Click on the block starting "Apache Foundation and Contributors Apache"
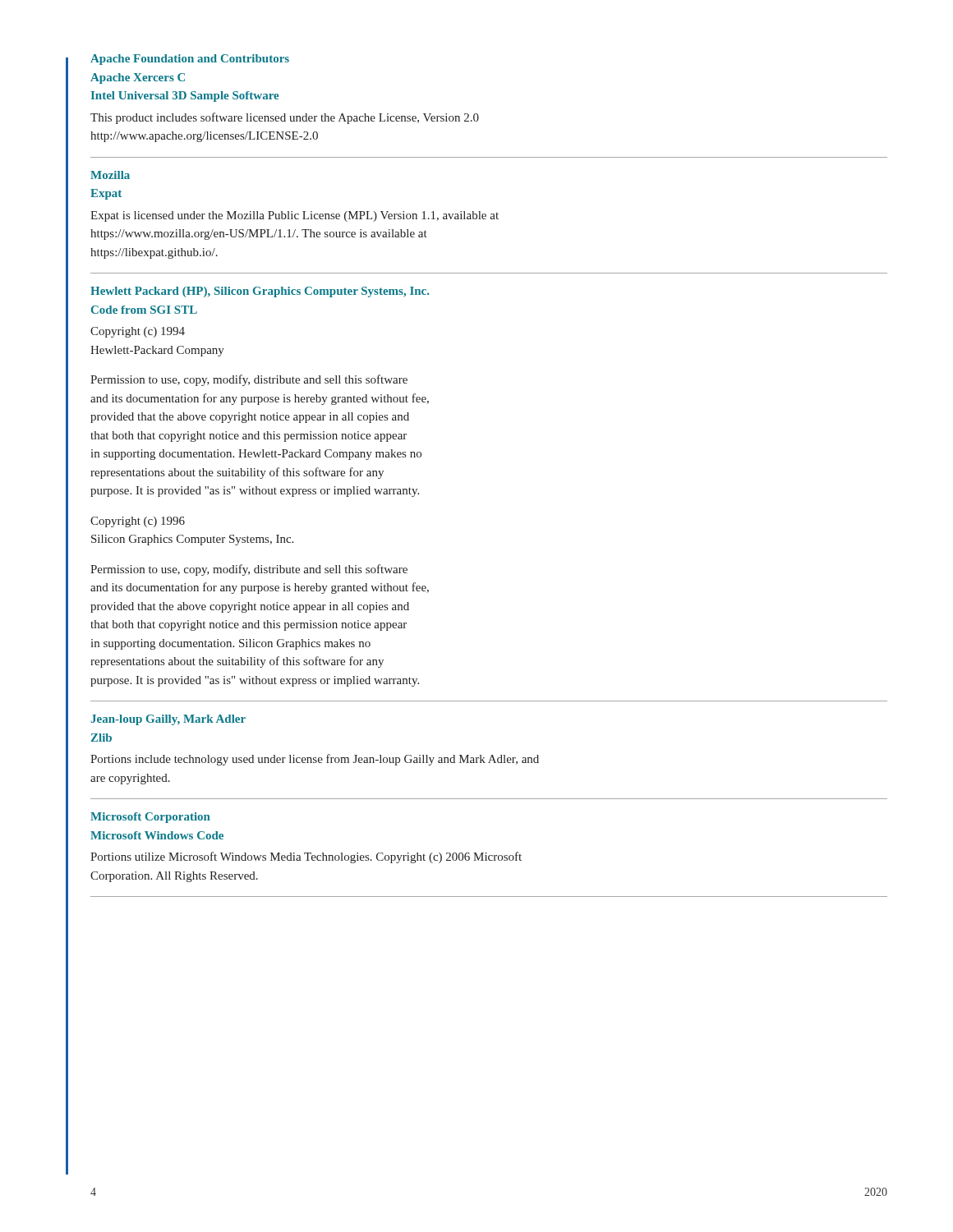Image resolution: width=953 pixels, height=1232 pixels. 190,77
